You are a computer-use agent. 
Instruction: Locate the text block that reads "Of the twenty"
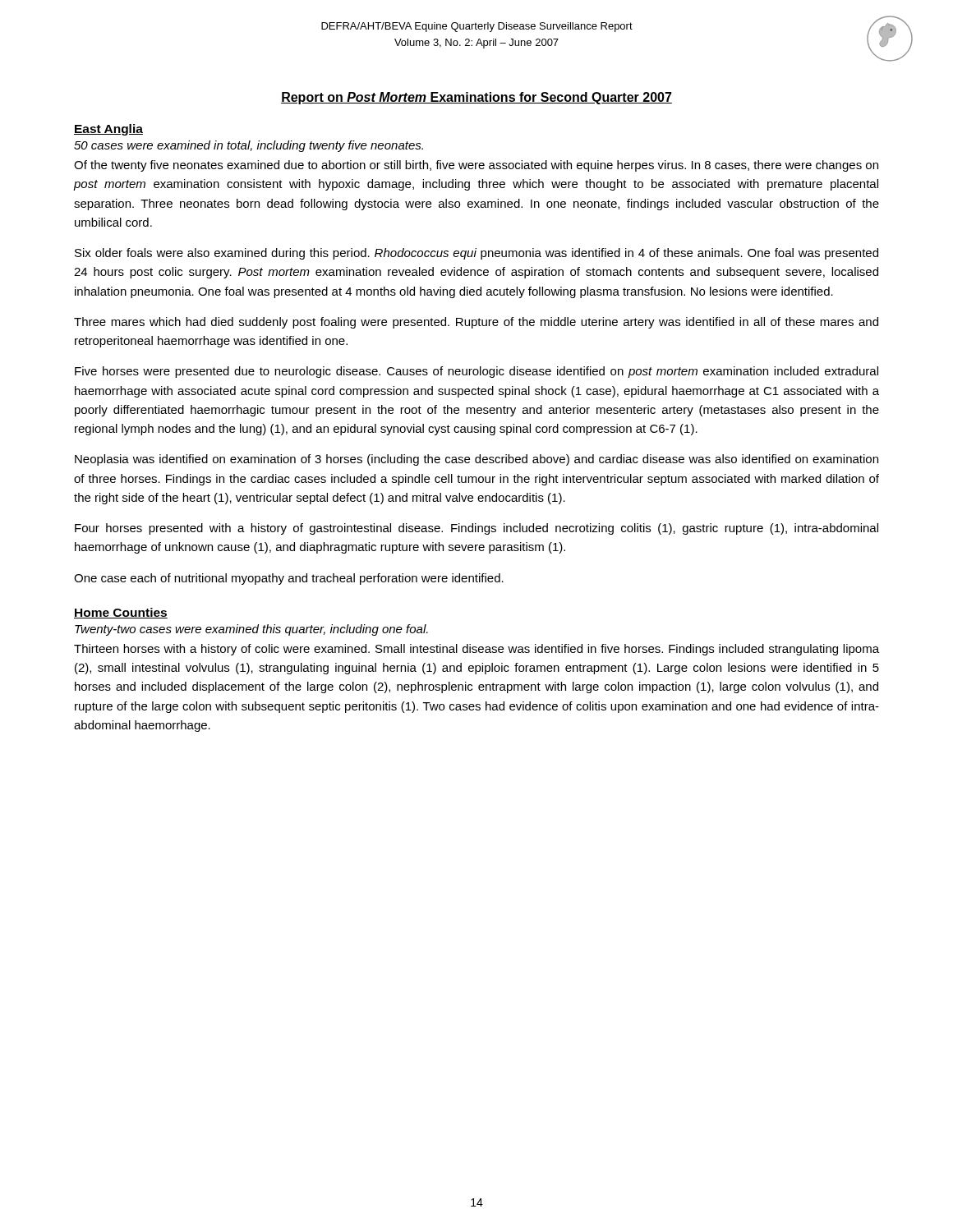pos(476,193)
